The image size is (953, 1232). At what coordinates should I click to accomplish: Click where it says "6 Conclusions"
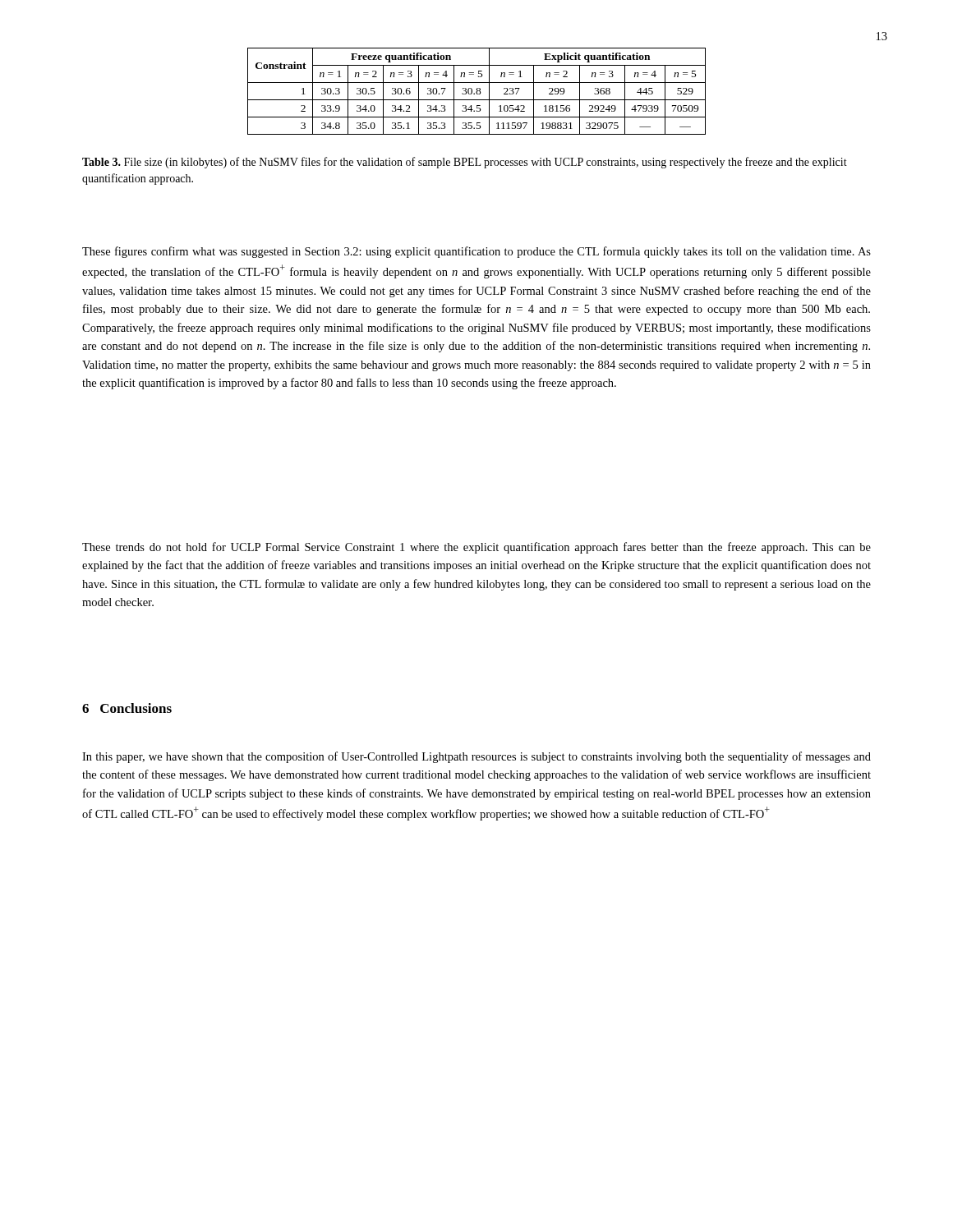(127, 708)
